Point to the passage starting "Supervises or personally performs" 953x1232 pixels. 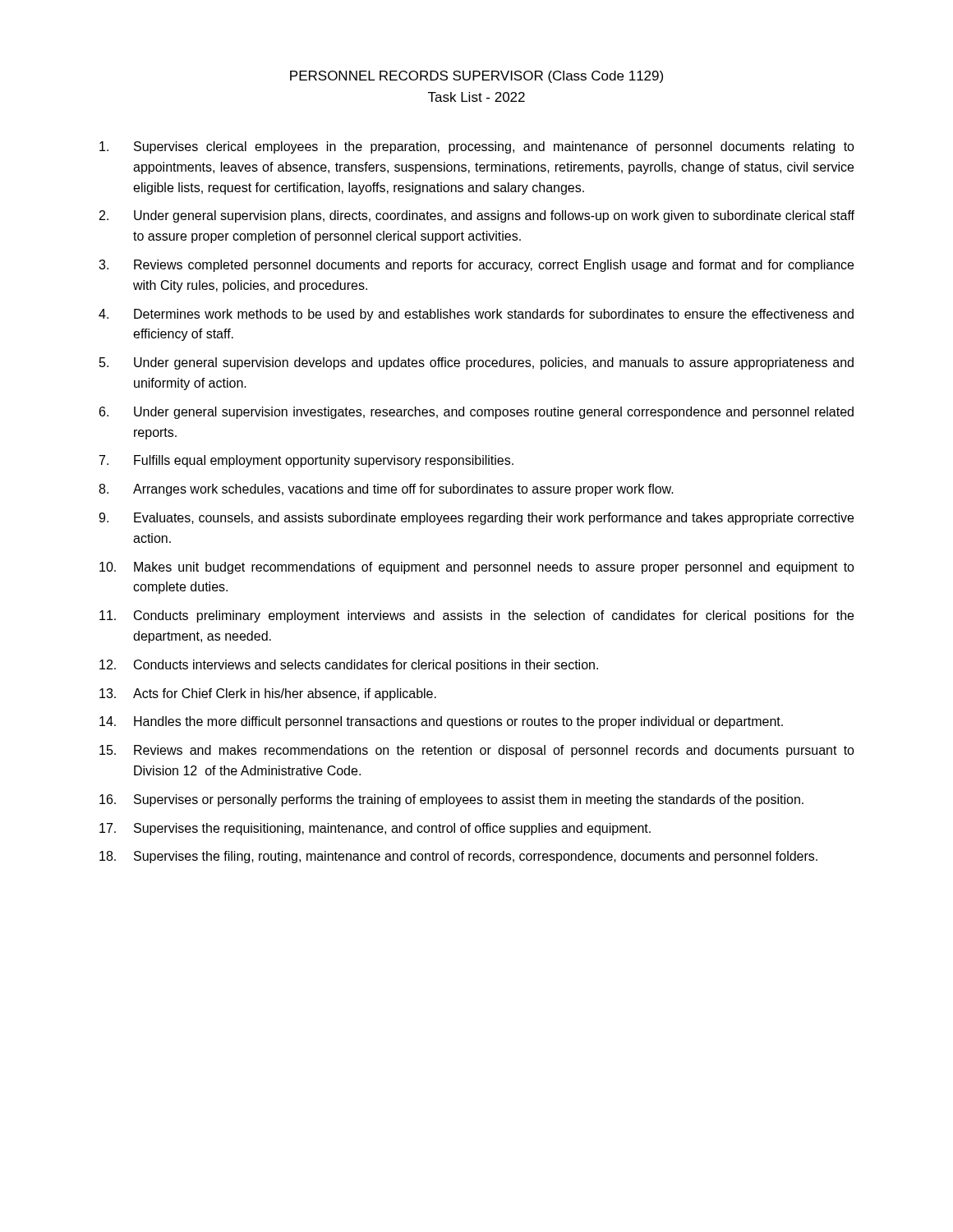494,800
